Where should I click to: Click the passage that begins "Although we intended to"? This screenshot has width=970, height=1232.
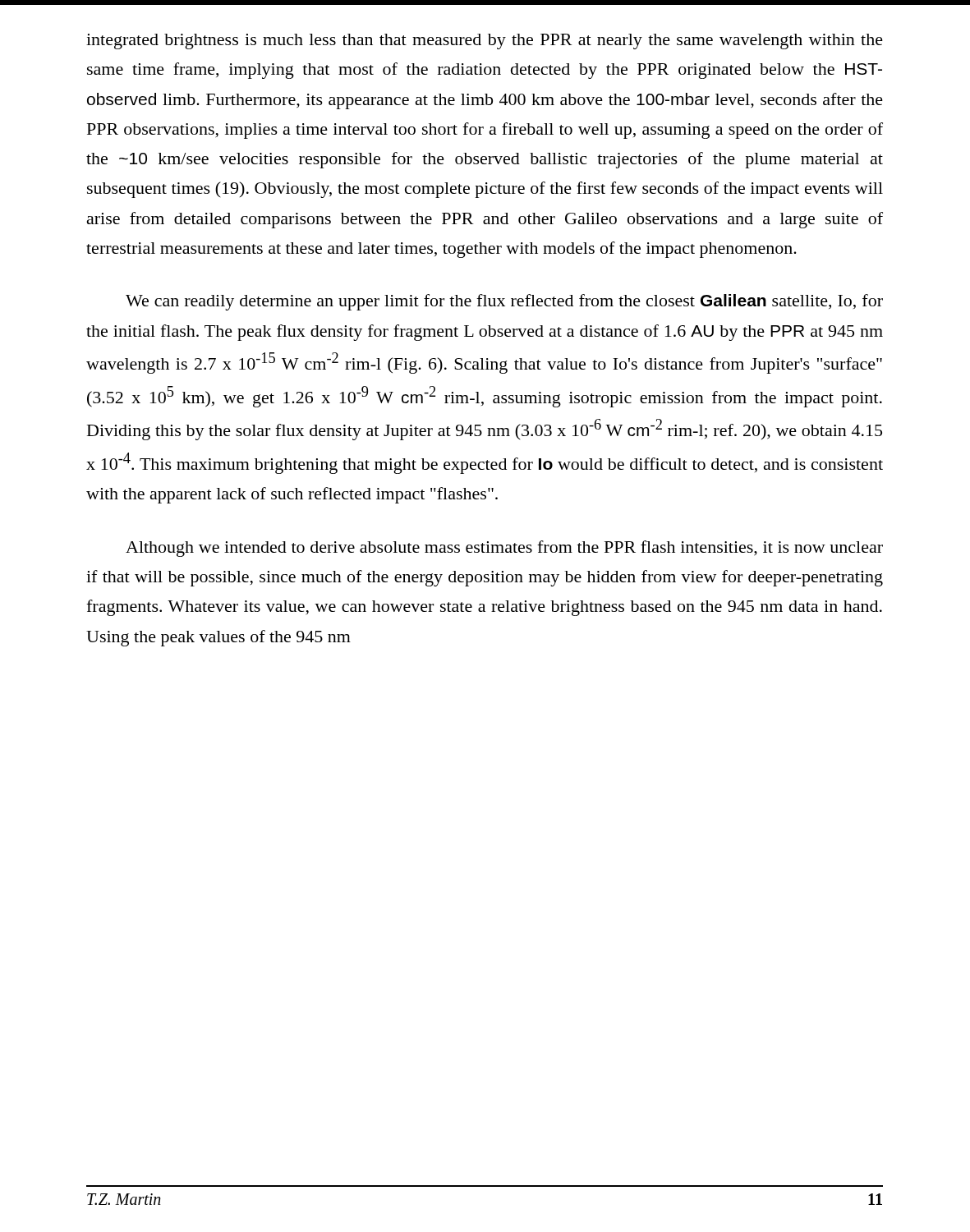coord(485,592)
